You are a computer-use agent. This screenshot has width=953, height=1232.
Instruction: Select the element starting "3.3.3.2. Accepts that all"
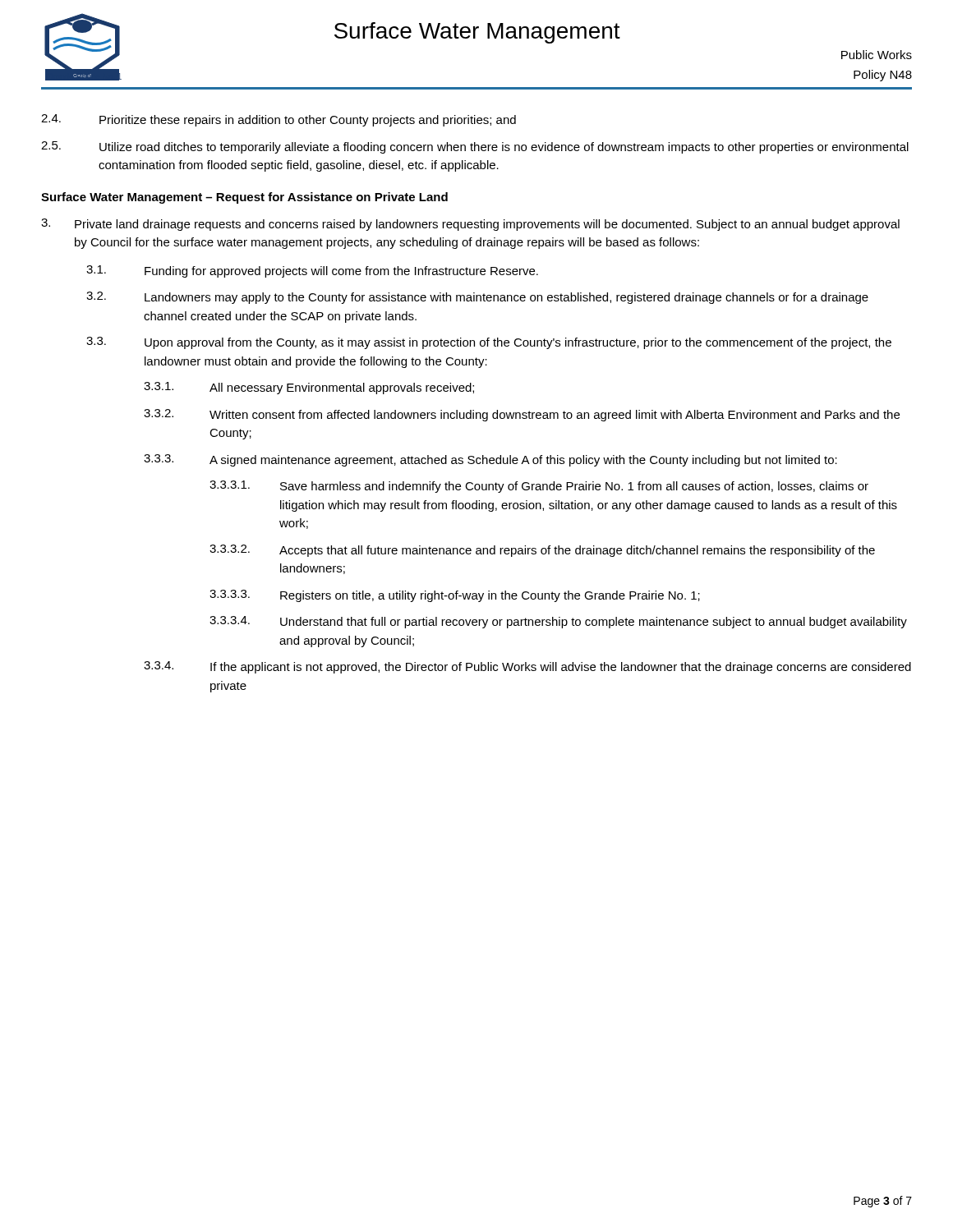[x=561, y=559]
